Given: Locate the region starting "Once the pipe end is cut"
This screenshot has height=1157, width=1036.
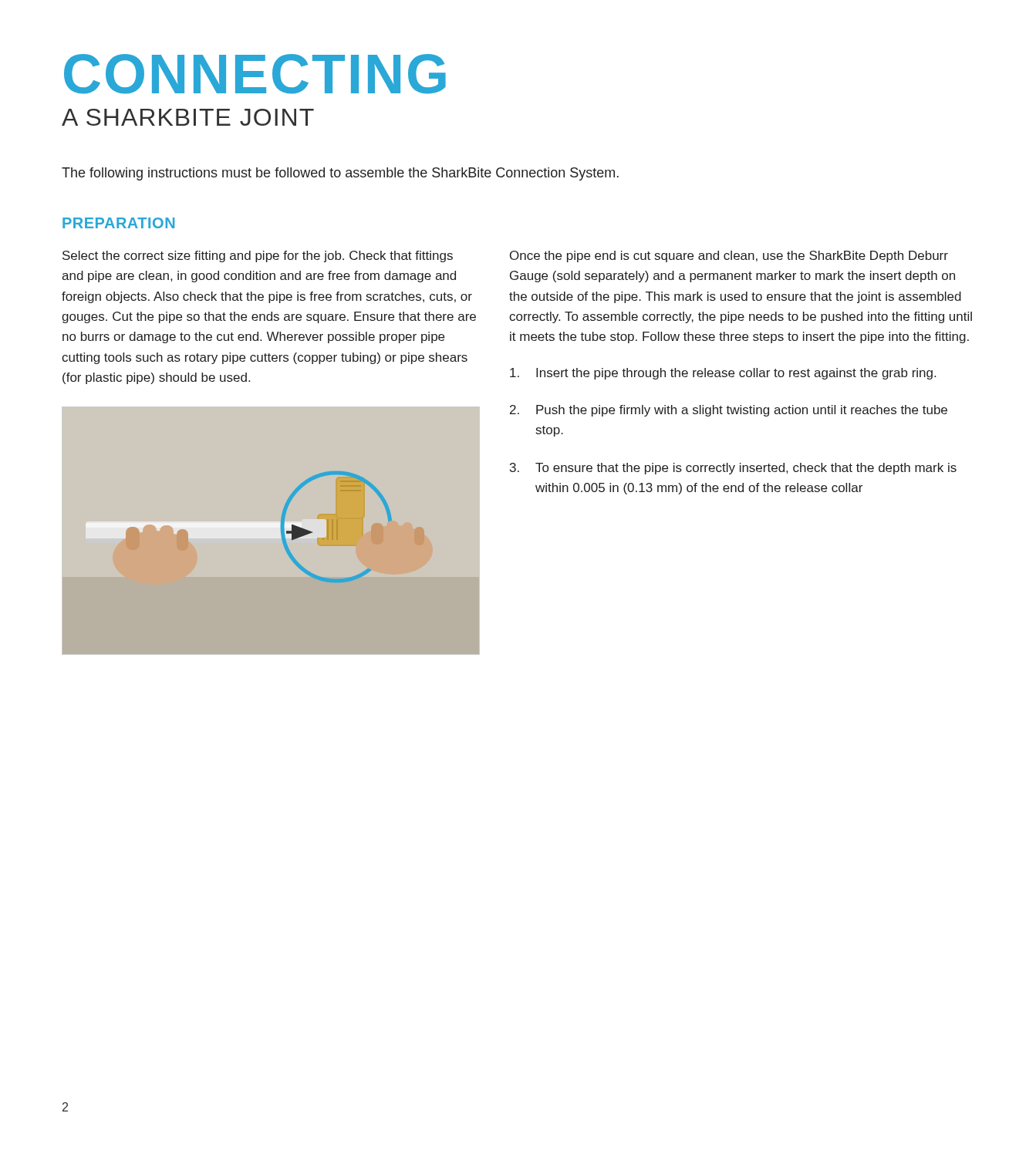Looking at the screenshot, I should coord(741,296).
